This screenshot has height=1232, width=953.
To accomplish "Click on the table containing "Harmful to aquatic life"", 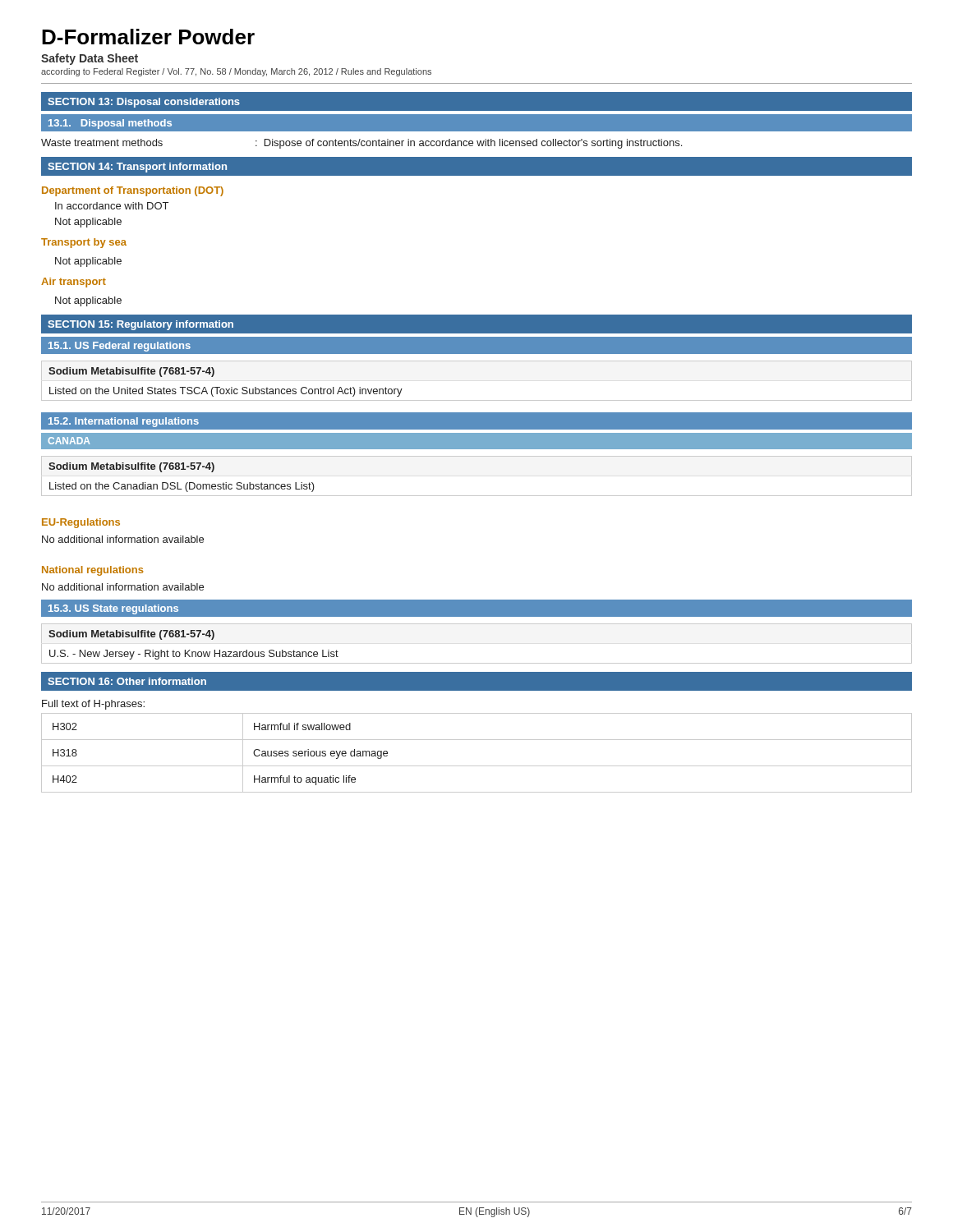I will click(x=476, y=753).
